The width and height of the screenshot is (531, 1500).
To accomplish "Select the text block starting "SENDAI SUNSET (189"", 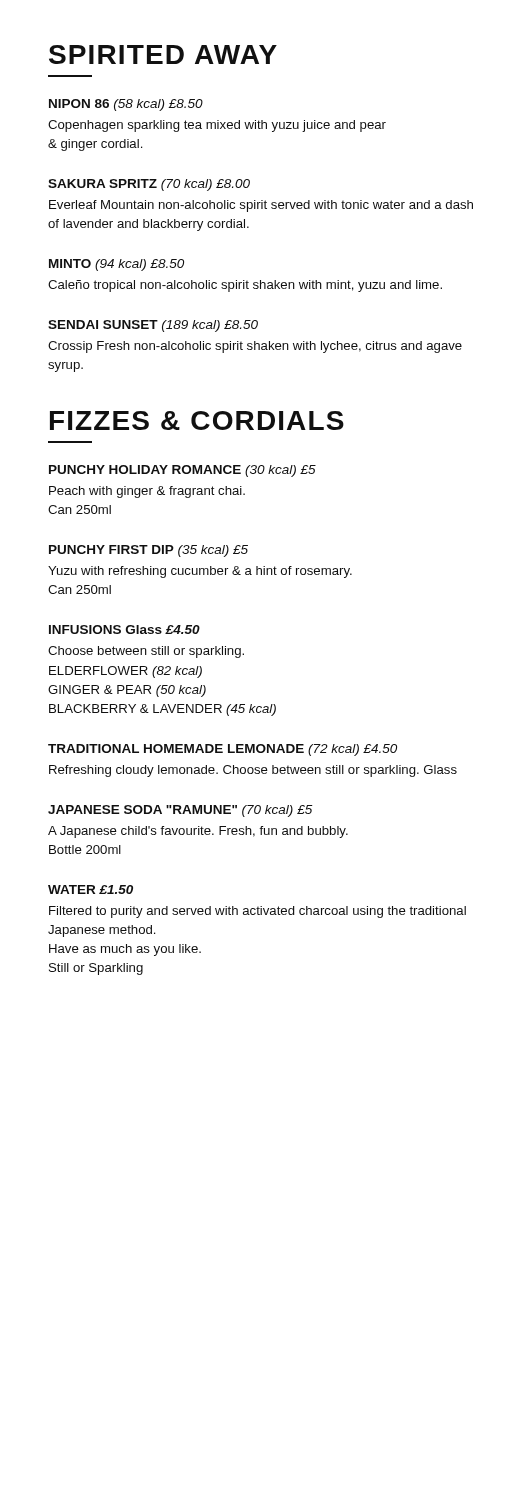I will pos(266,345).
